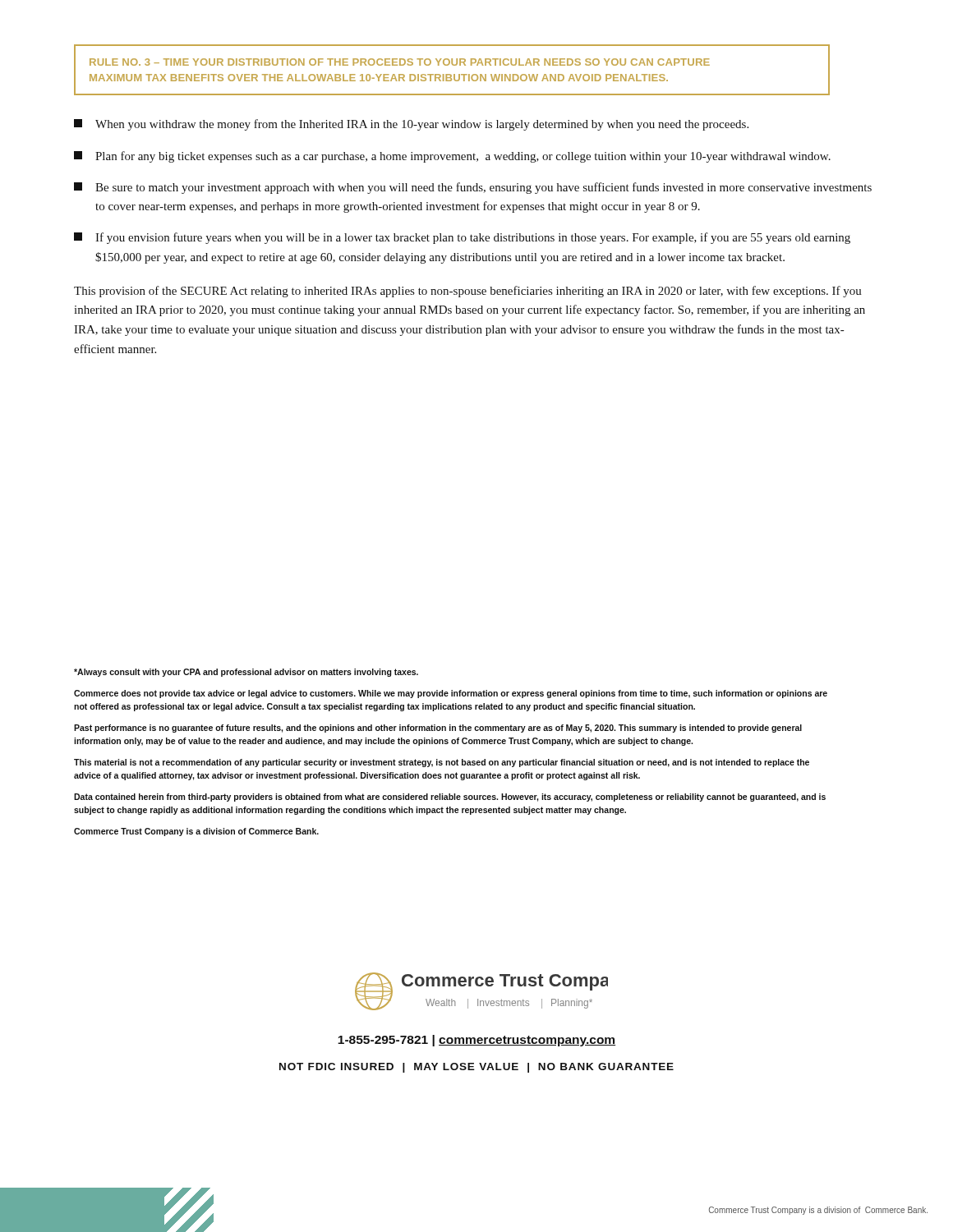Where is the passage that starts "Be sure to match your"?
The height and width of the screenshot is (1232, 953).
[x=476, y=197]
